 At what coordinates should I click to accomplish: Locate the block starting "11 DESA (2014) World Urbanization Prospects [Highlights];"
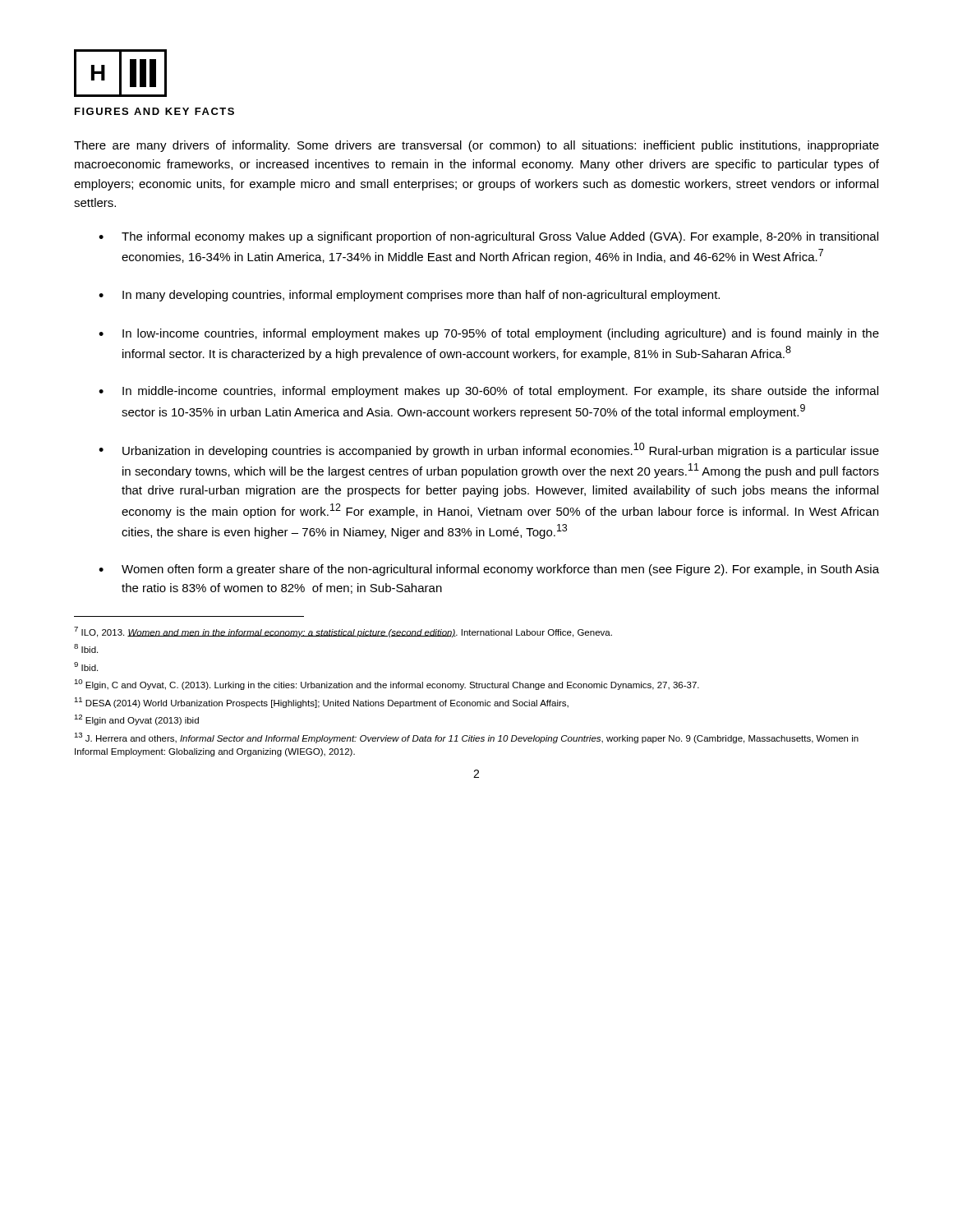pos(476,702)
